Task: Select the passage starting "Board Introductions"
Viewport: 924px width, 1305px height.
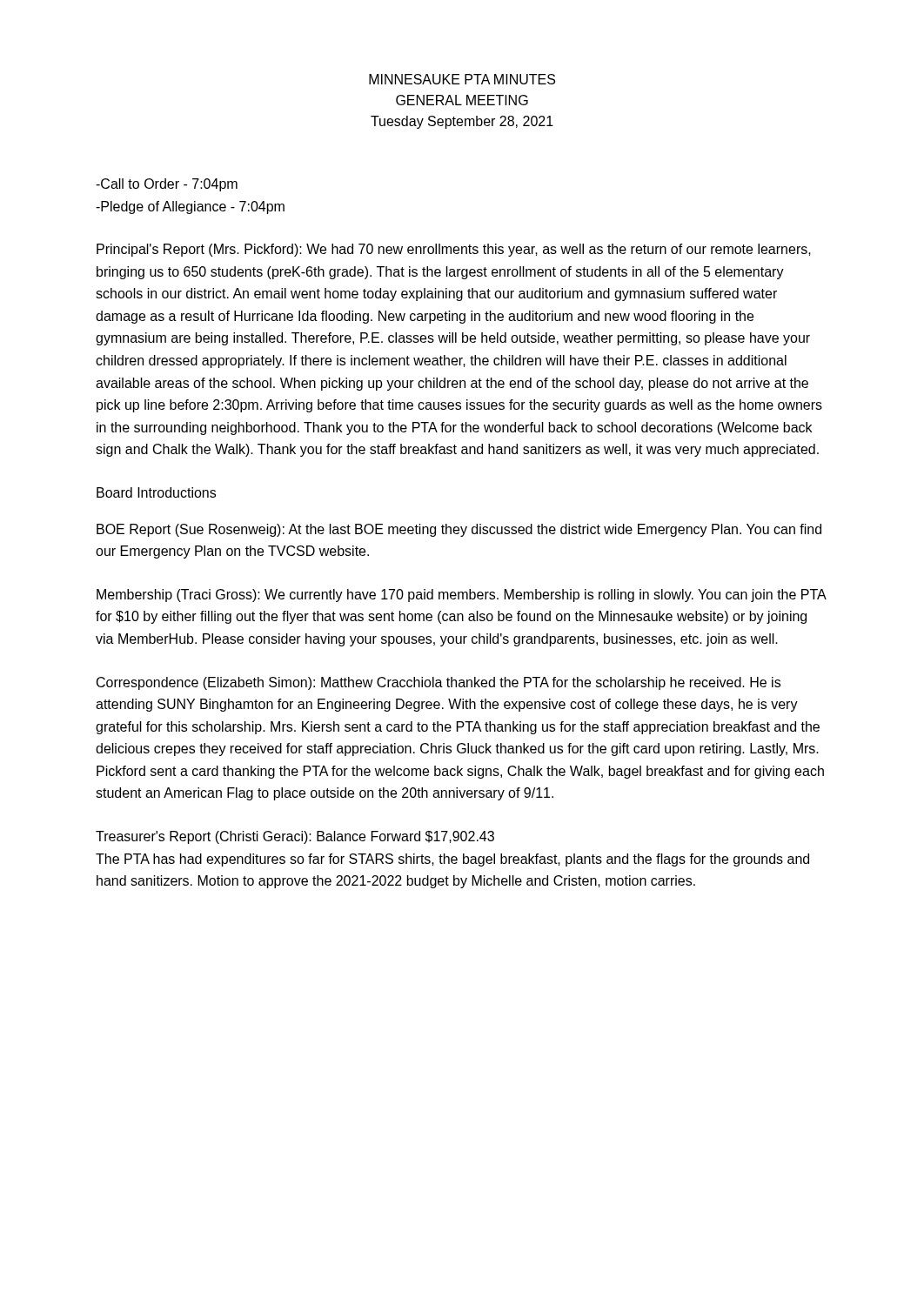Action: (x=156, y=493)
